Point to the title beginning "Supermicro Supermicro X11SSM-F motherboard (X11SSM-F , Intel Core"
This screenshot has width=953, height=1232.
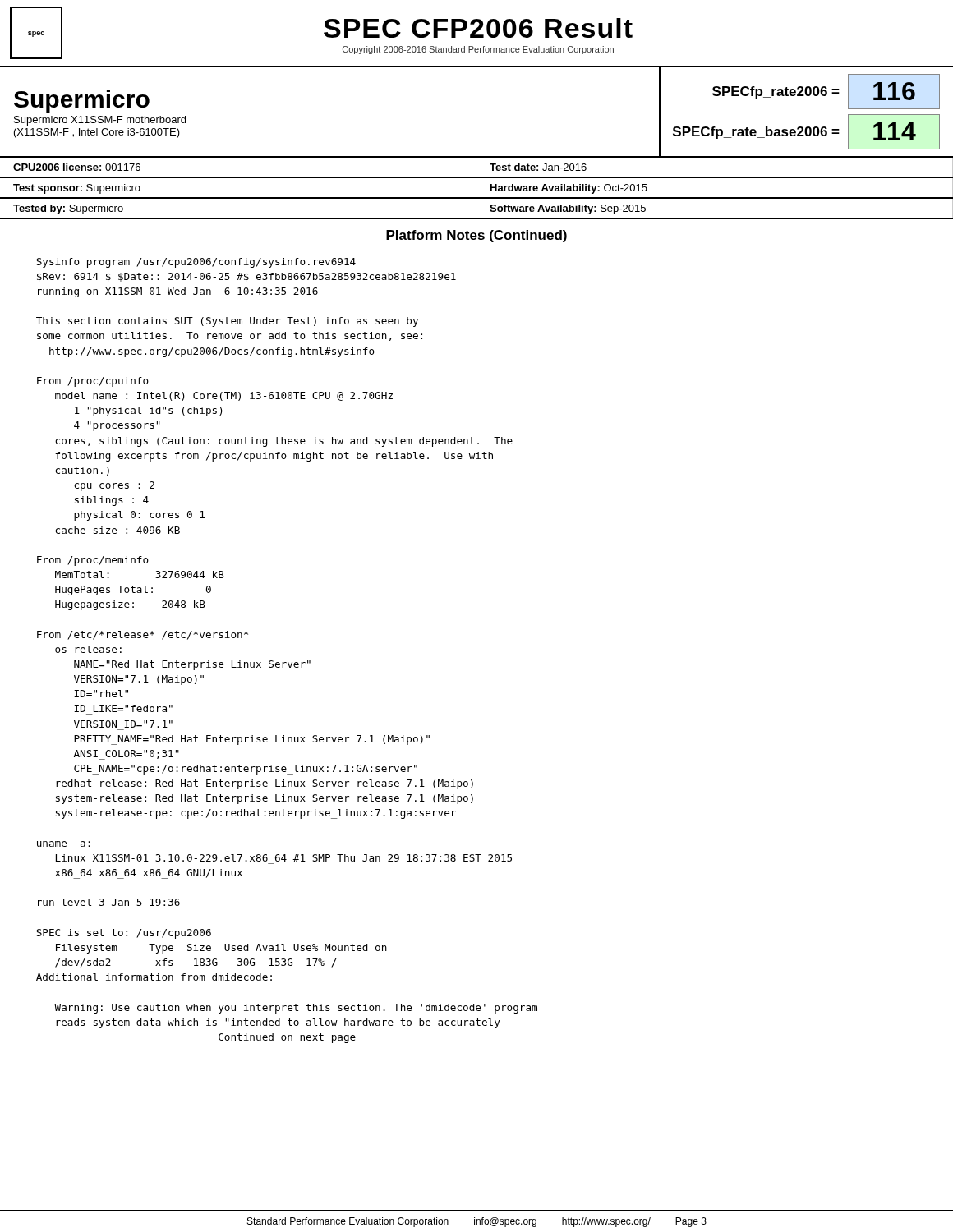coord(82,101)
